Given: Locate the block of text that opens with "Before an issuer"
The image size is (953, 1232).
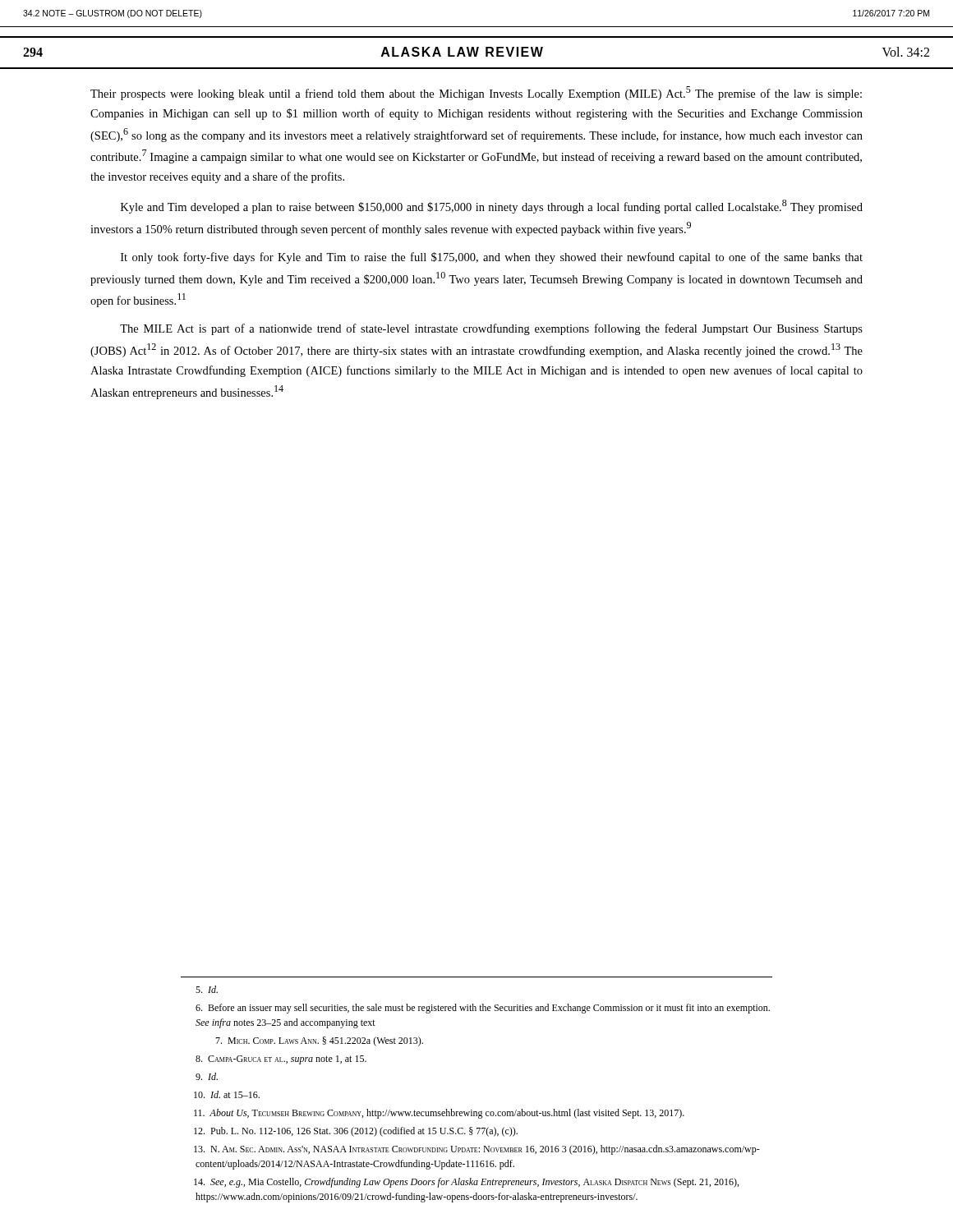Looking at the screenshot, I should [476, 1015].
